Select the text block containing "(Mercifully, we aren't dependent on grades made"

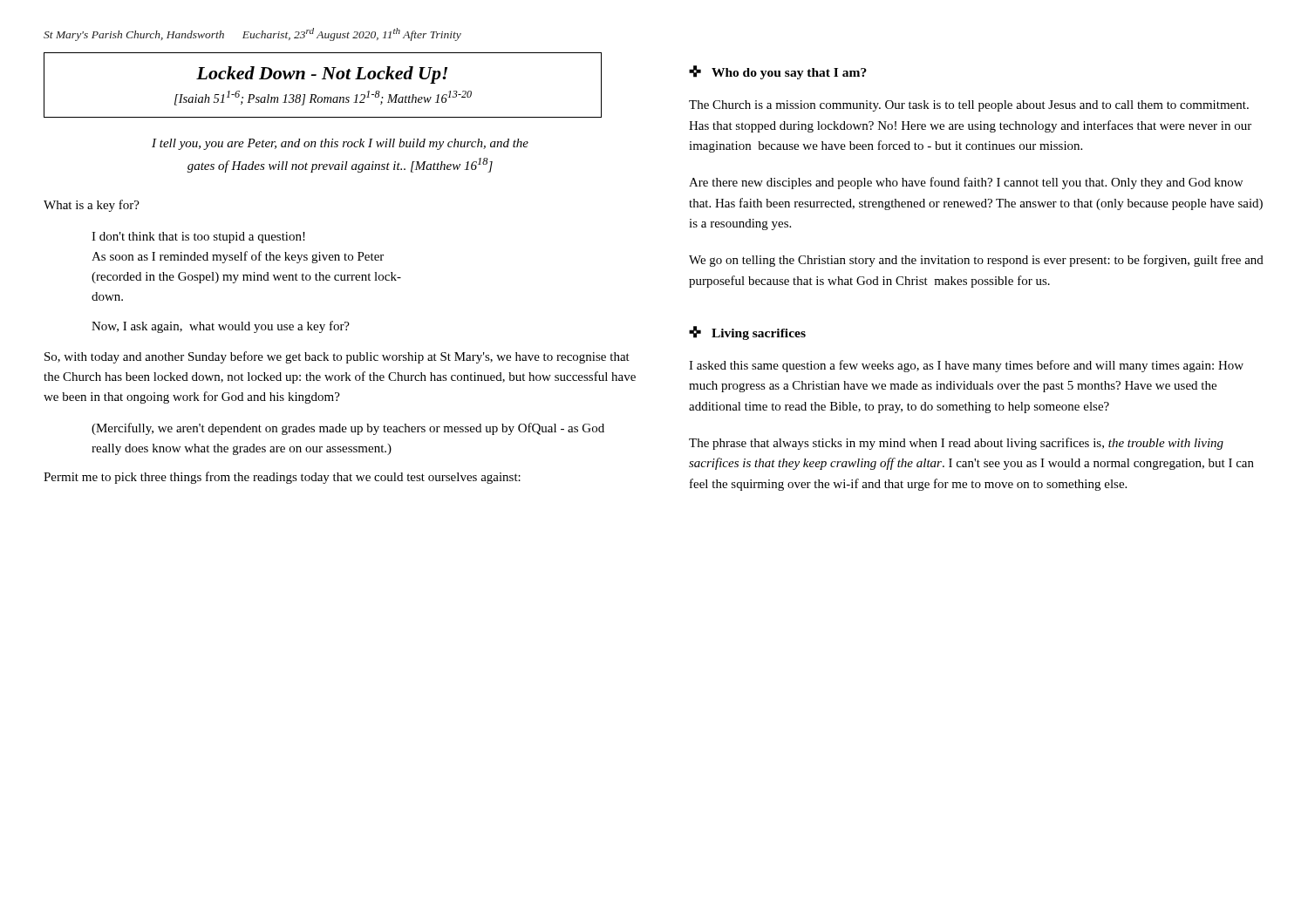coord(348,438)
